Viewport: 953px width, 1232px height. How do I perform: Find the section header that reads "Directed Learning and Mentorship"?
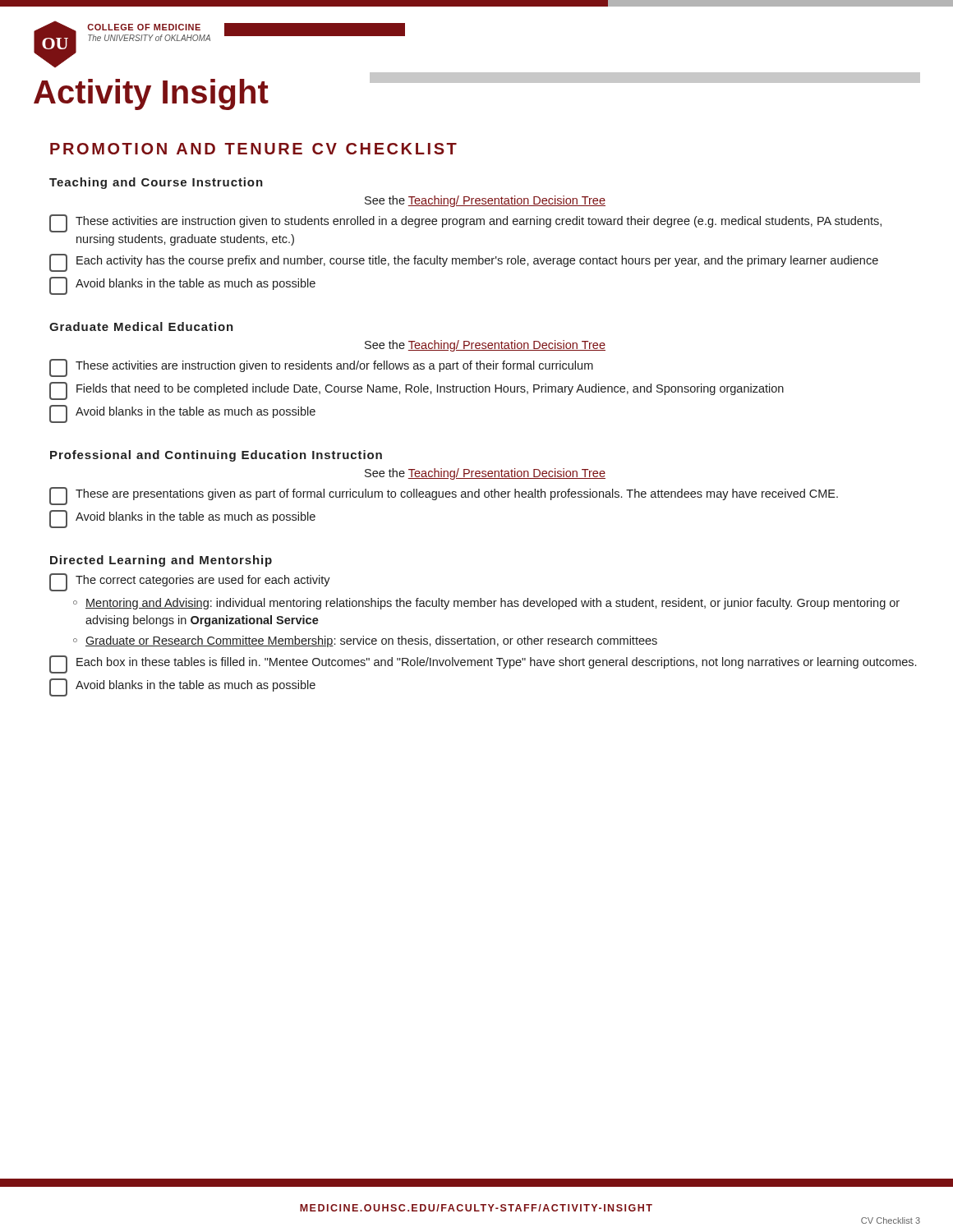point(161,559)
